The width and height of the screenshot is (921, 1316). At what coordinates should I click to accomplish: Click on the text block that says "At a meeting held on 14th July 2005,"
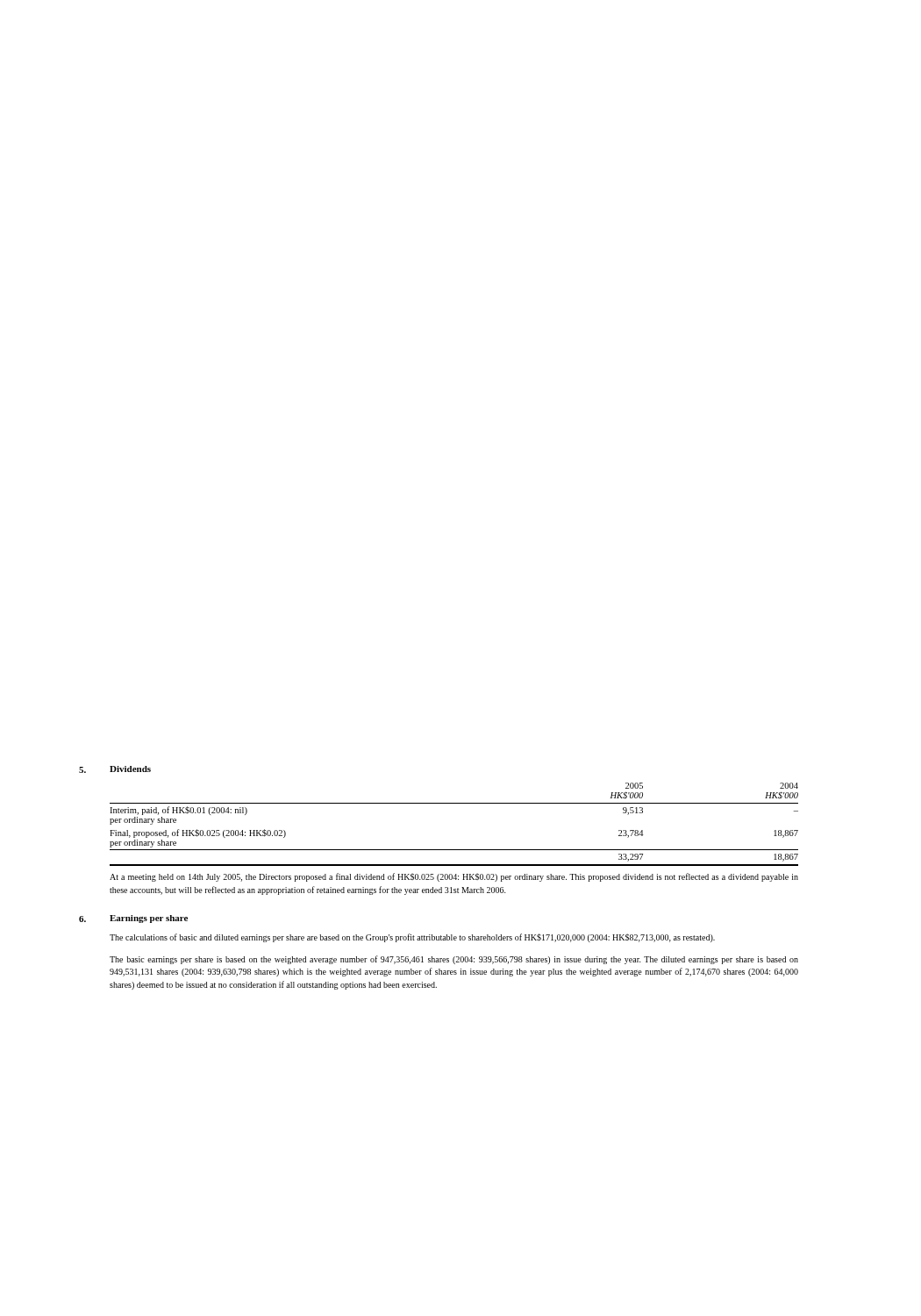pyautogui.click(x=454, y=883)
